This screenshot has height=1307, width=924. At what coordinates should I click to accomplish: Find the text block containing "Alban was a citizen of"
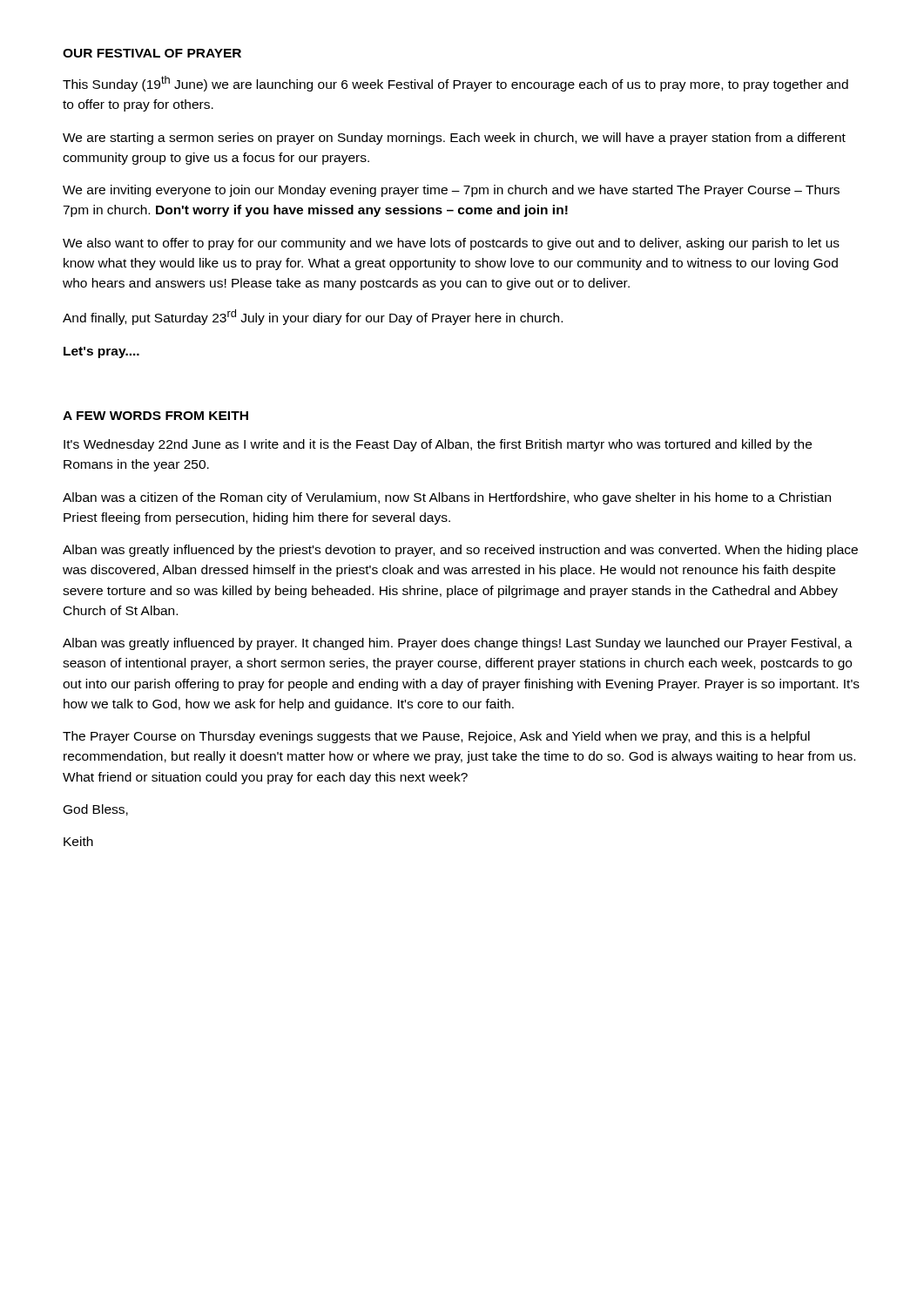[x=447, y=507]
